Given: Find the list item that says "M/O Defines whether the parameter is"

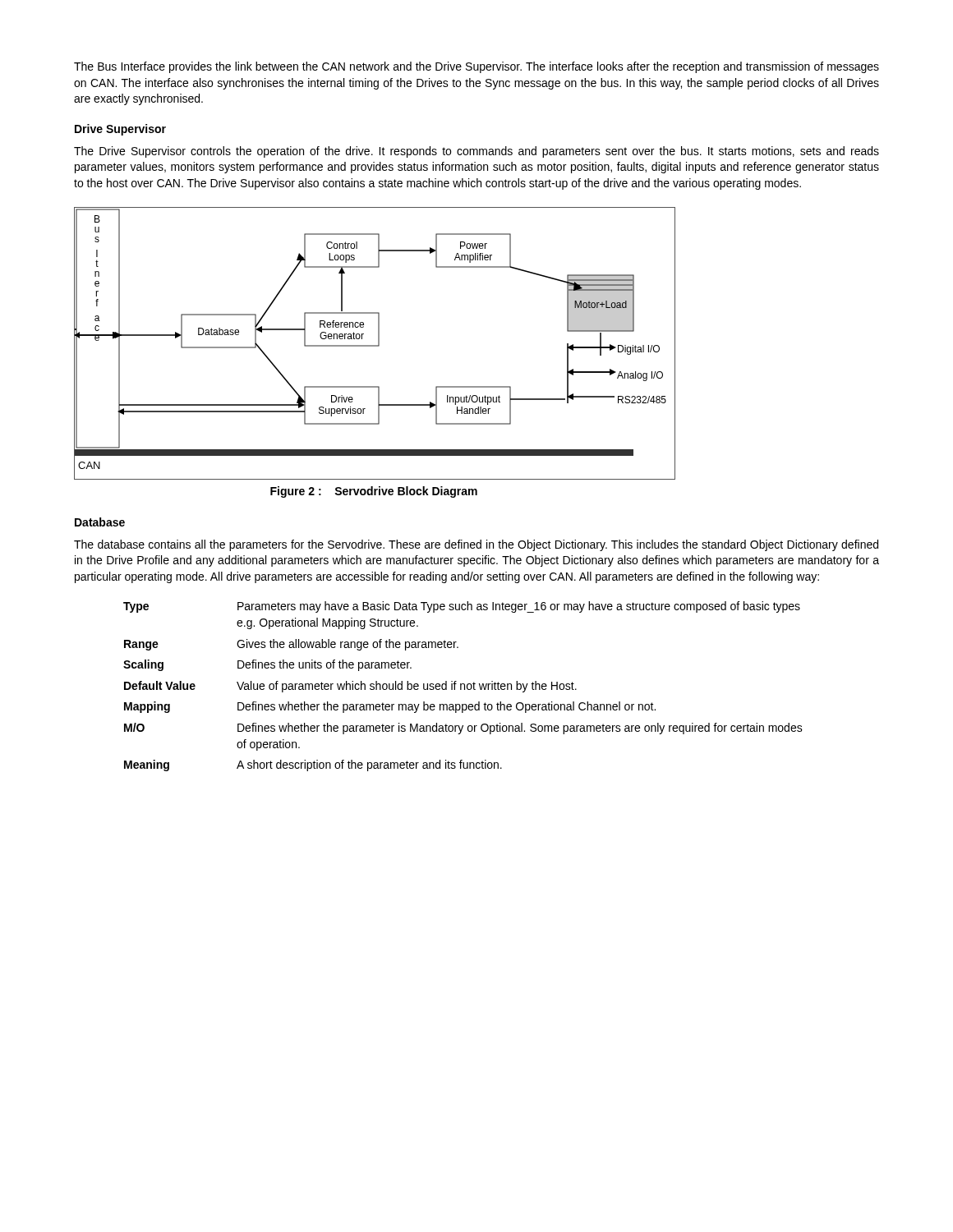Looking at the screenshot, I should tap(472, 736).
